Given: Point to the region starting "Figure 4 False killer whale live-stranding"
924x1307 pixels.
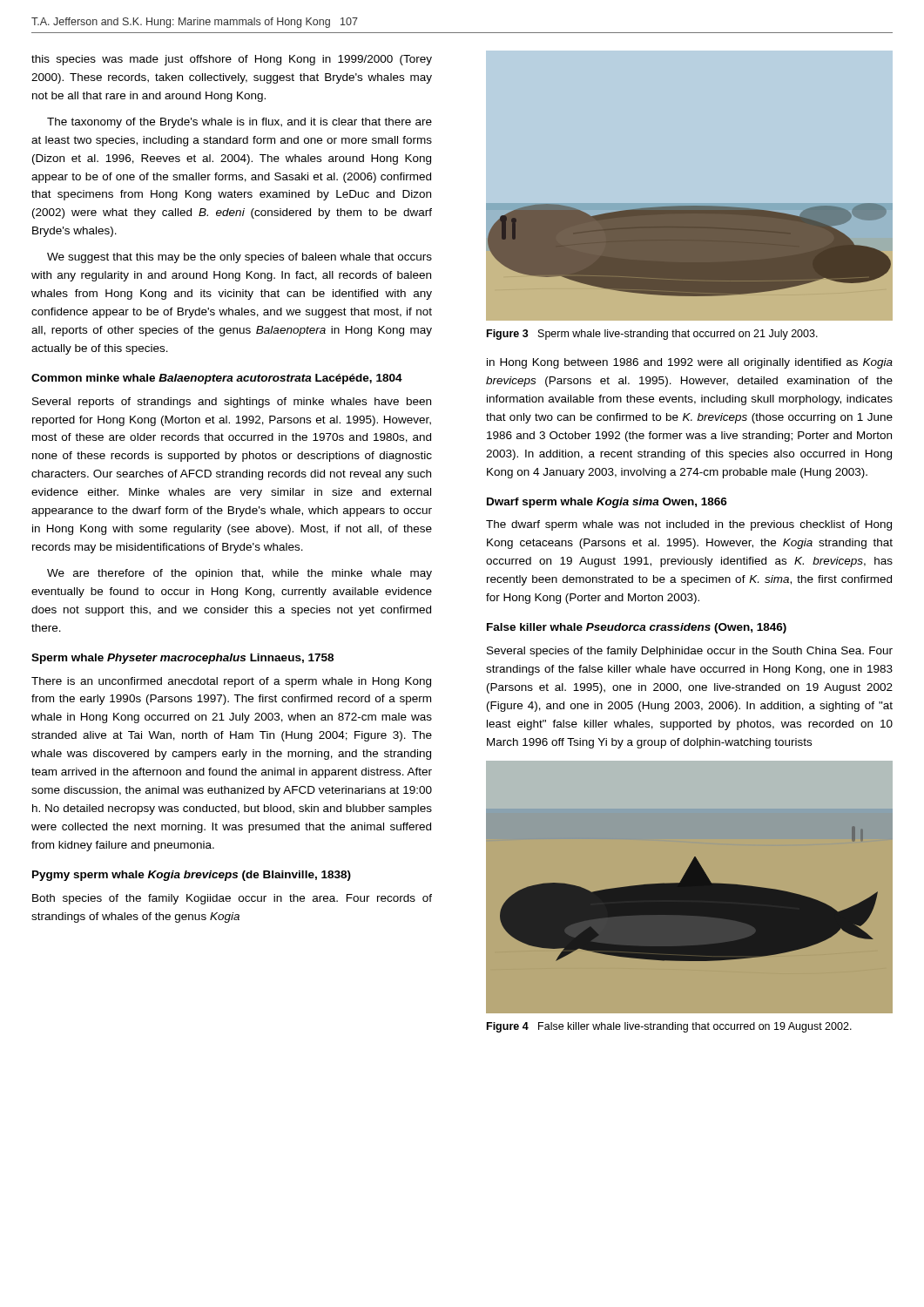Looking at the screenshot, I should (x=669, y=1026).
